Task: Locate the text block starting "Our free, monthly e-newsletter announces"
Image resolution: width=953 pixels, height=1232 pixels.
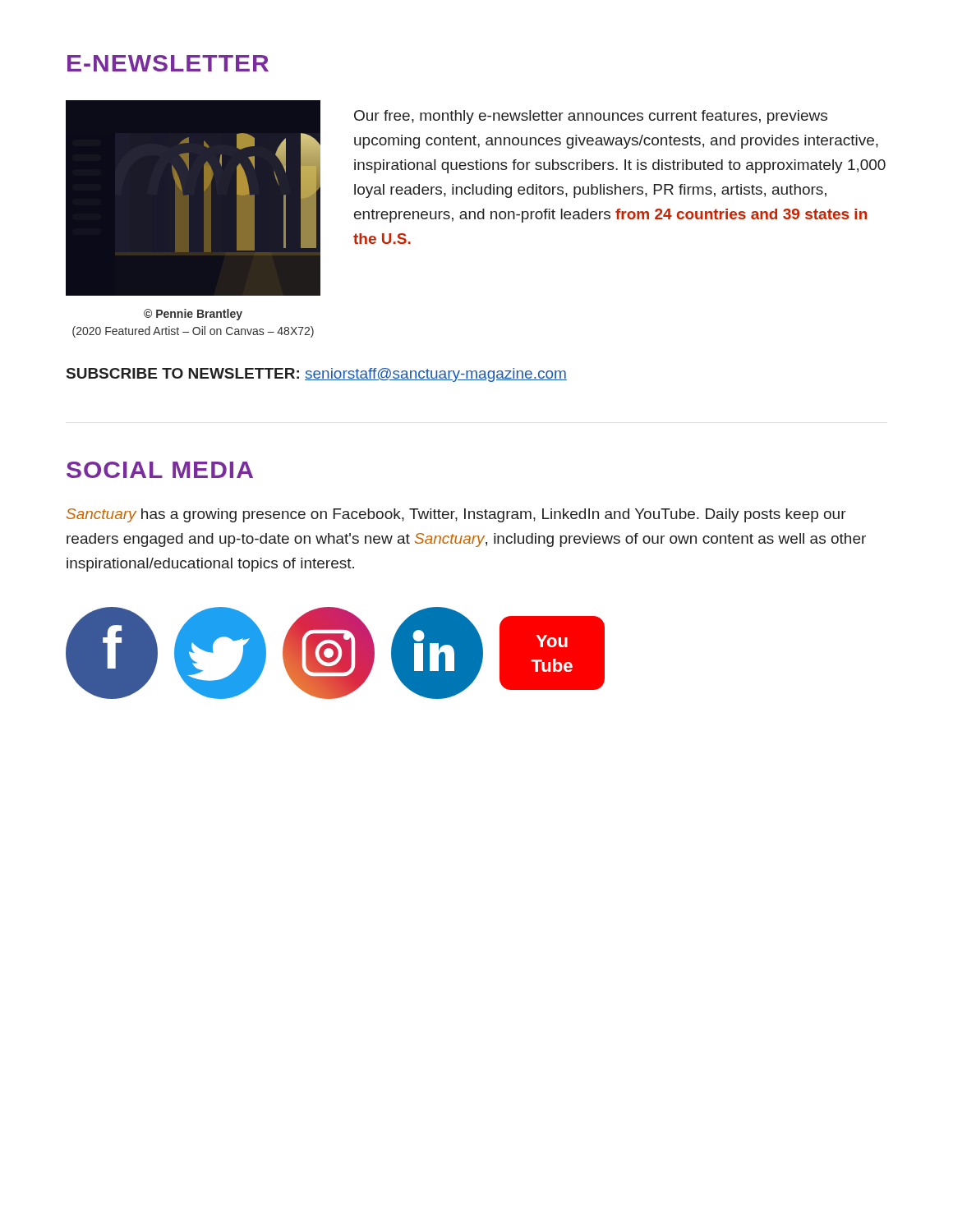Action: 620,177
